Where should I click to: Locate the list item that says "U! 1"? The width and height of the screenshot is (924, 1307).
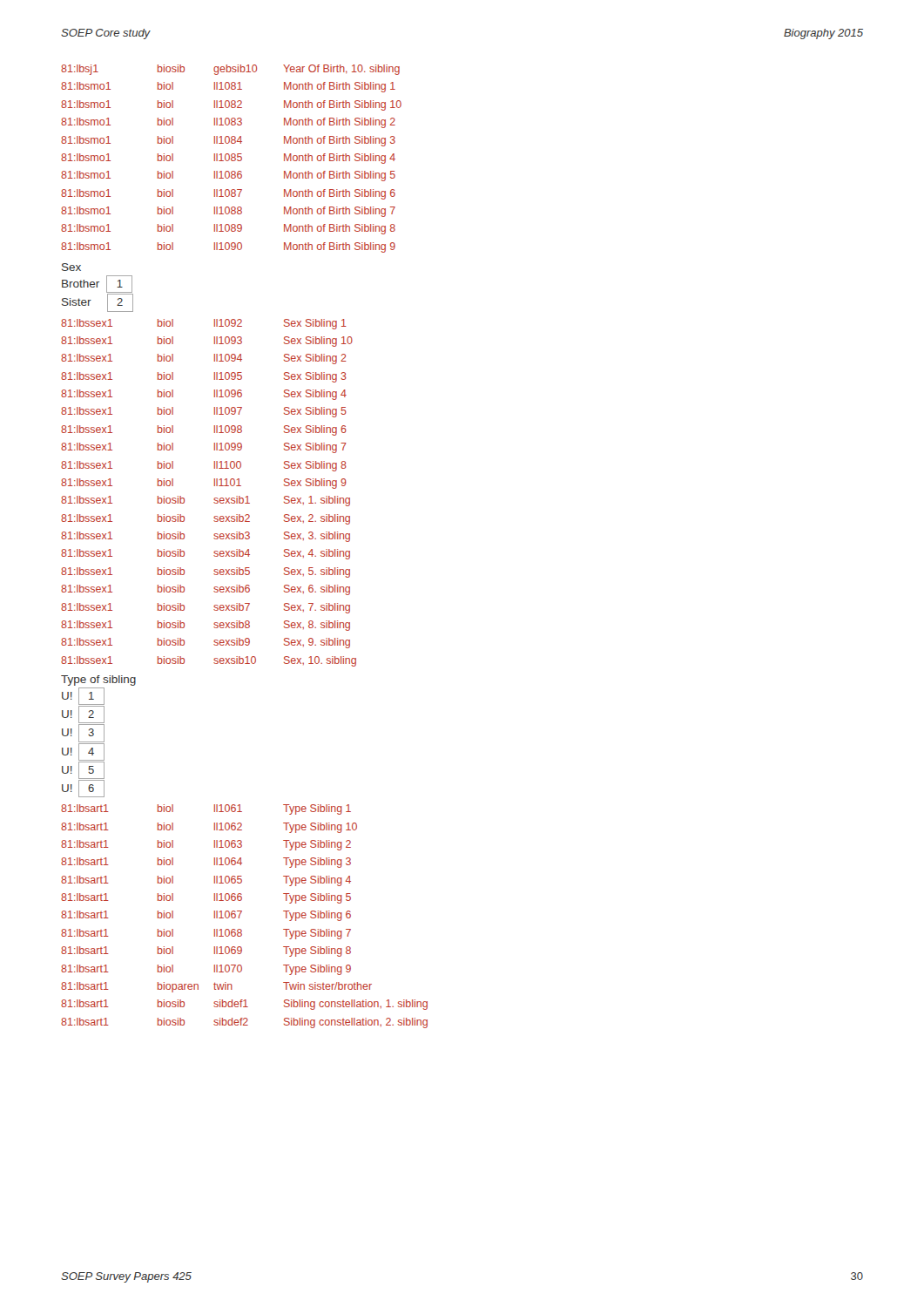[83, 696]
